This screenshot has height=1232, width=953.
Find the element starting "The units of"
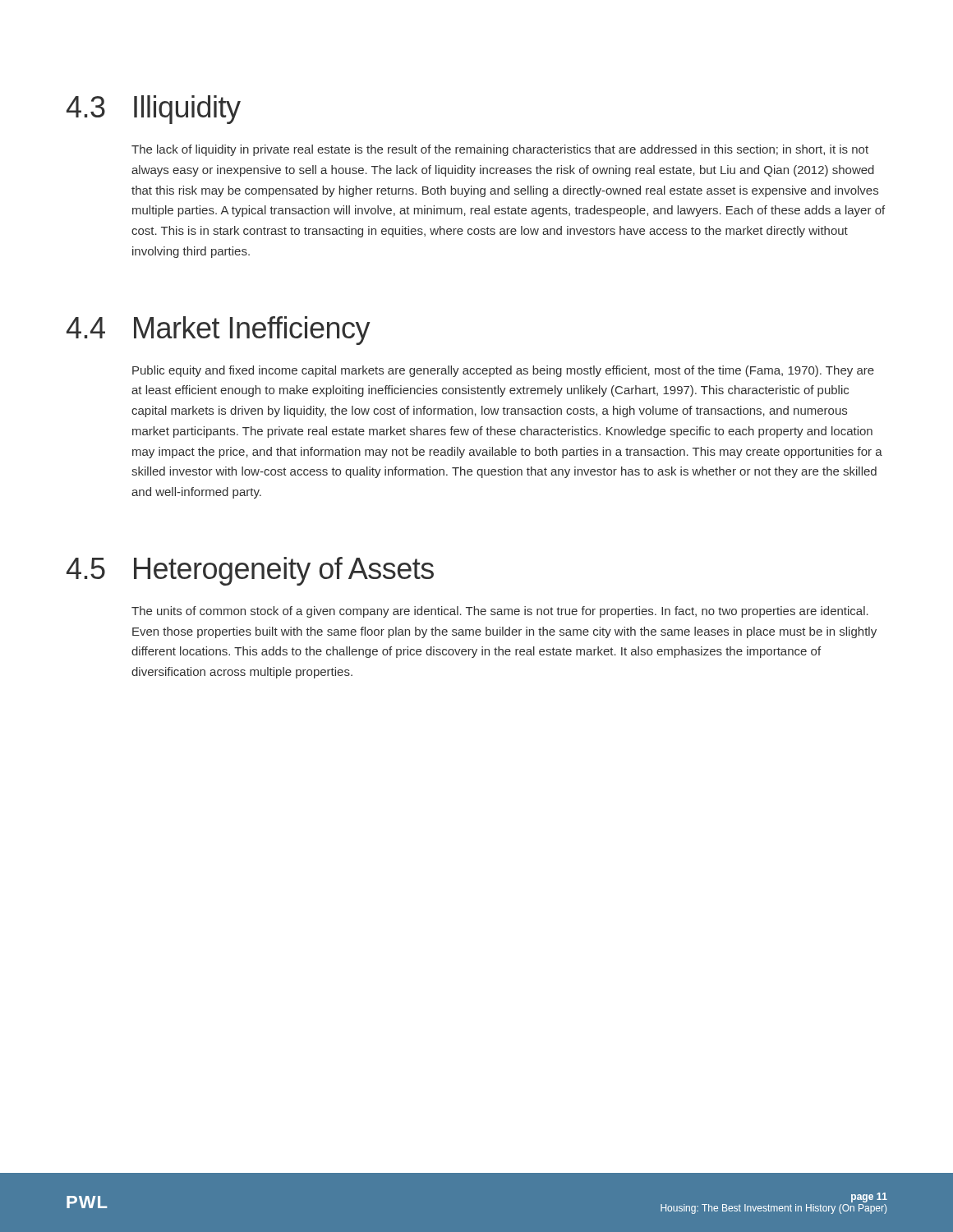[x=504, y=641]
